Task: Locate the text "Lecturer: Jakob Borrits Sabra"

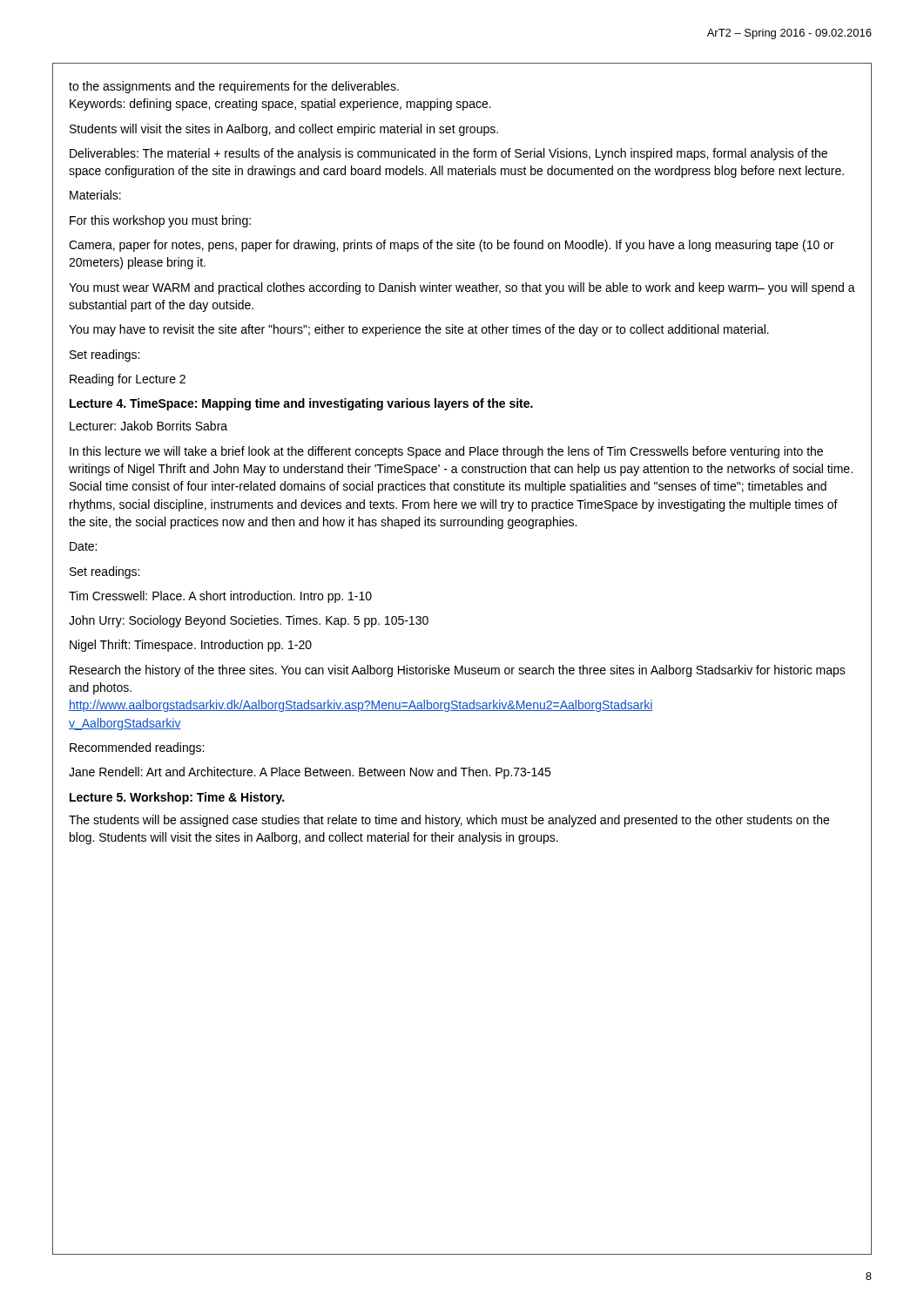Action: [148, 426]
